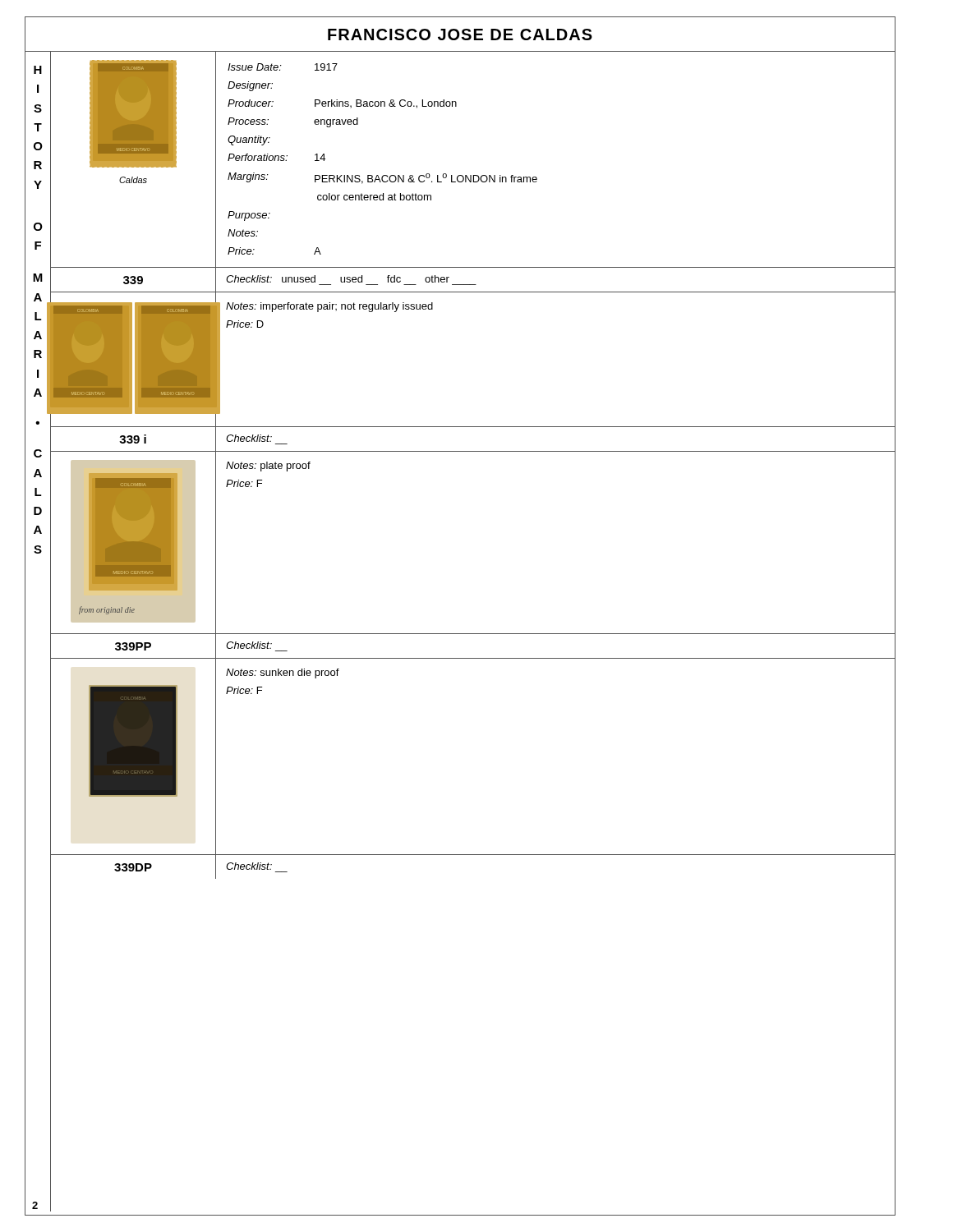The width and height of the screenshot is (953, 1232).
Task: Locate the element starting "Checklist: unused __ used __ fdc __"
Action: 351,279
